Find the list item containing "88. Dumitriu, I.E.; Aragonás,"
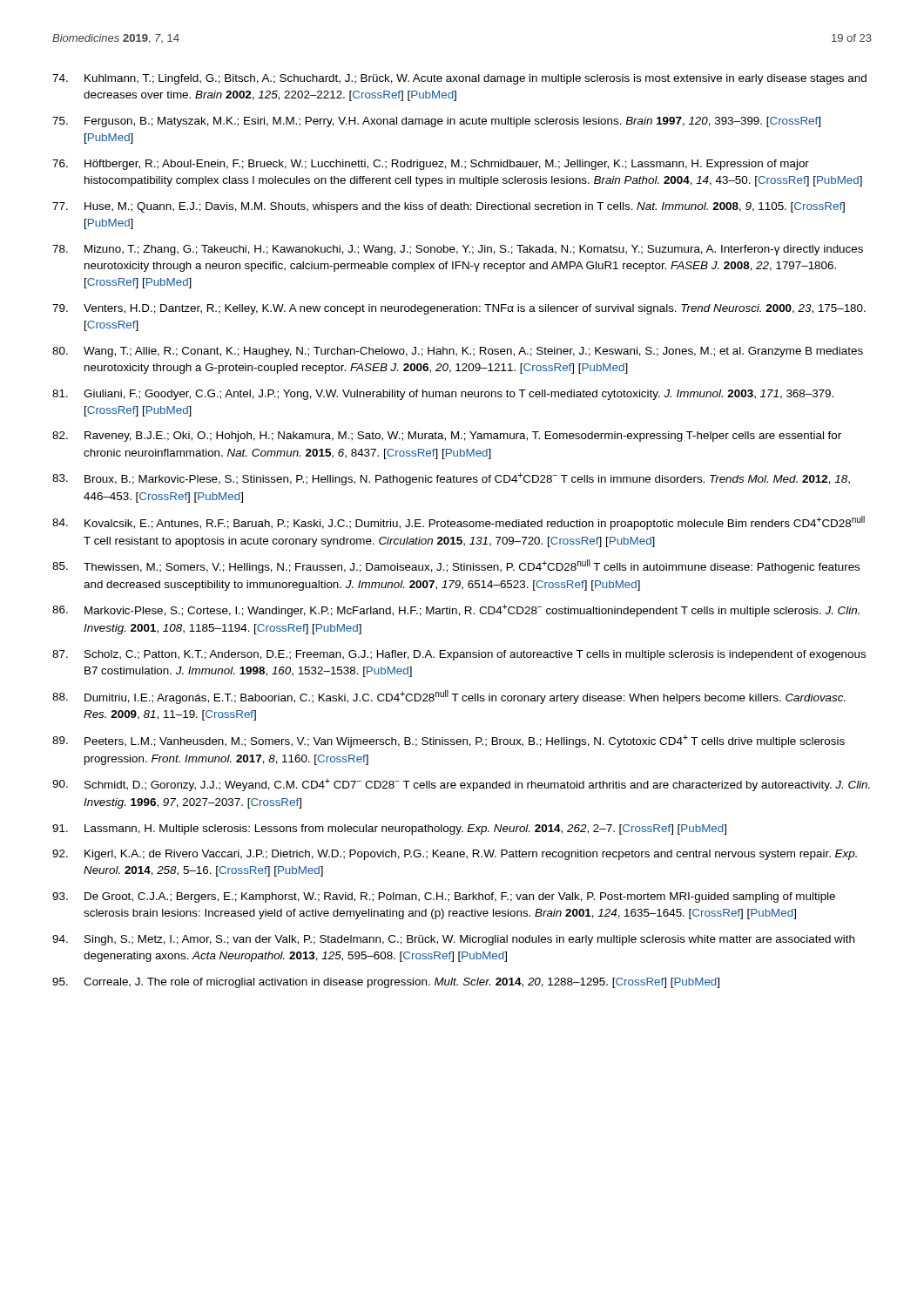924x1307 pixels. coord(462,706)
